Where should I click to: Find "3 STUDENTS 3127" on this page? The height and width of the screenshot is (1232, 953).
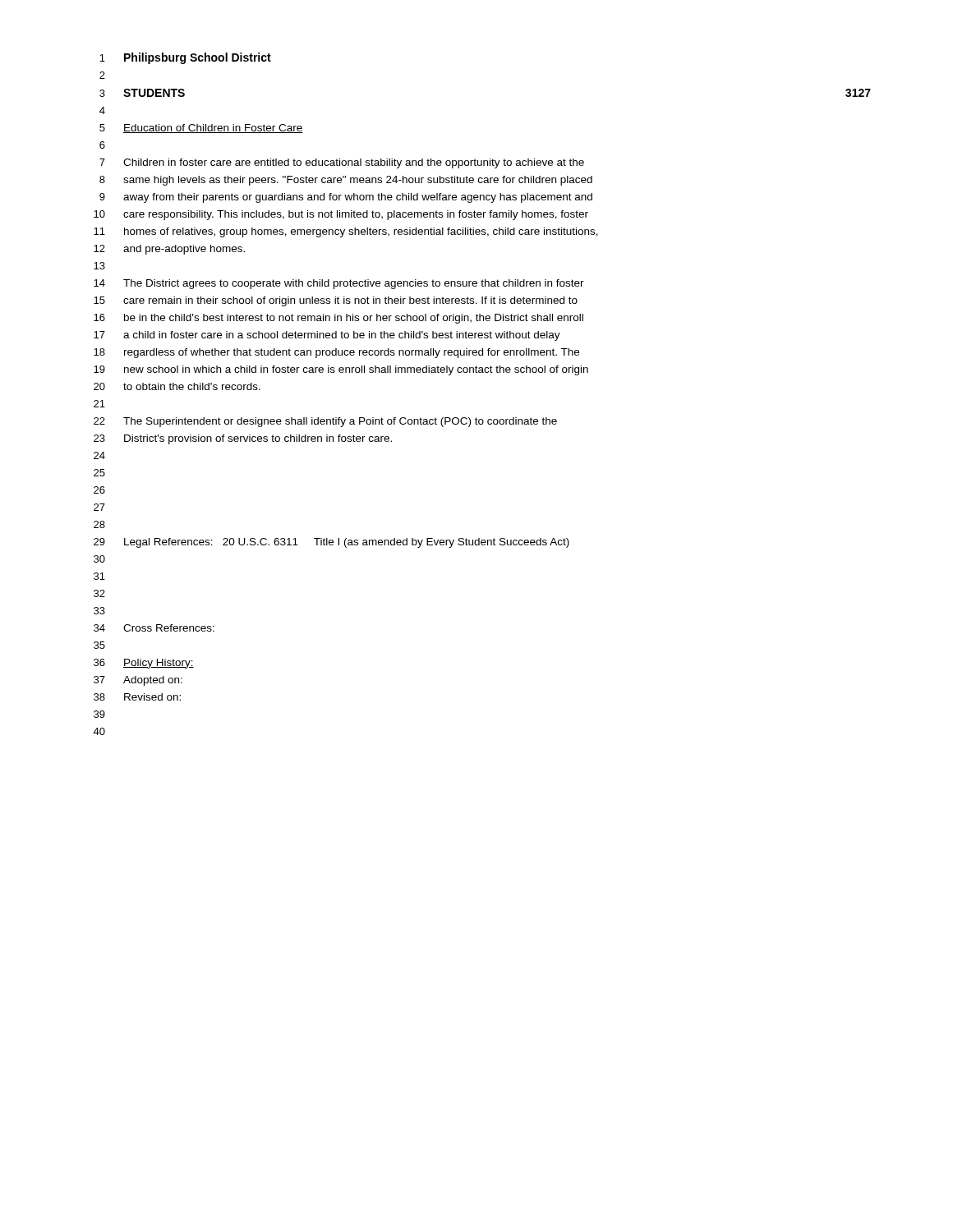click(152, 92)
